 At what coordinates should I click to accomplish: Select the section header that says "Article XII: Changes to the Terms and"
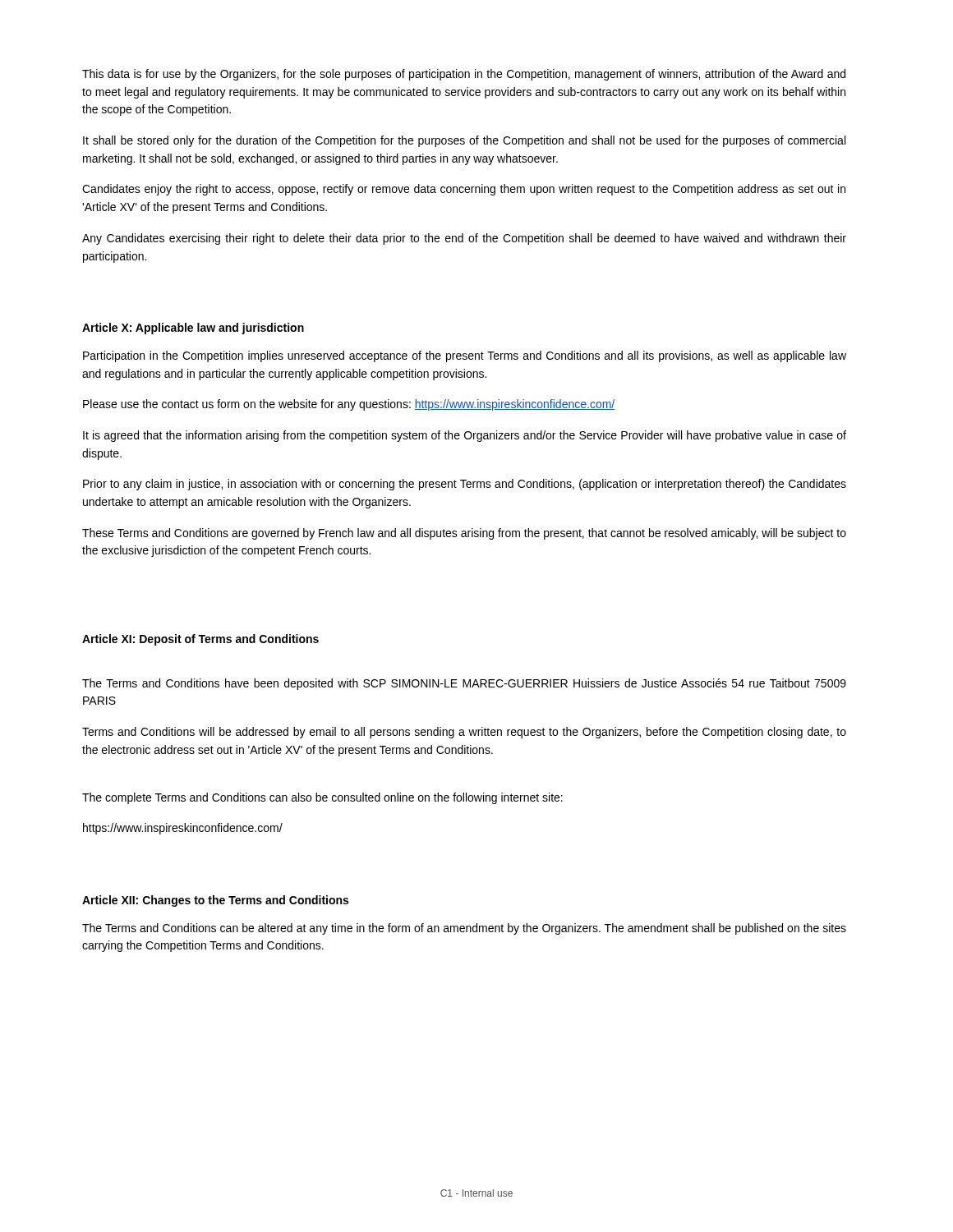(216, 900)
